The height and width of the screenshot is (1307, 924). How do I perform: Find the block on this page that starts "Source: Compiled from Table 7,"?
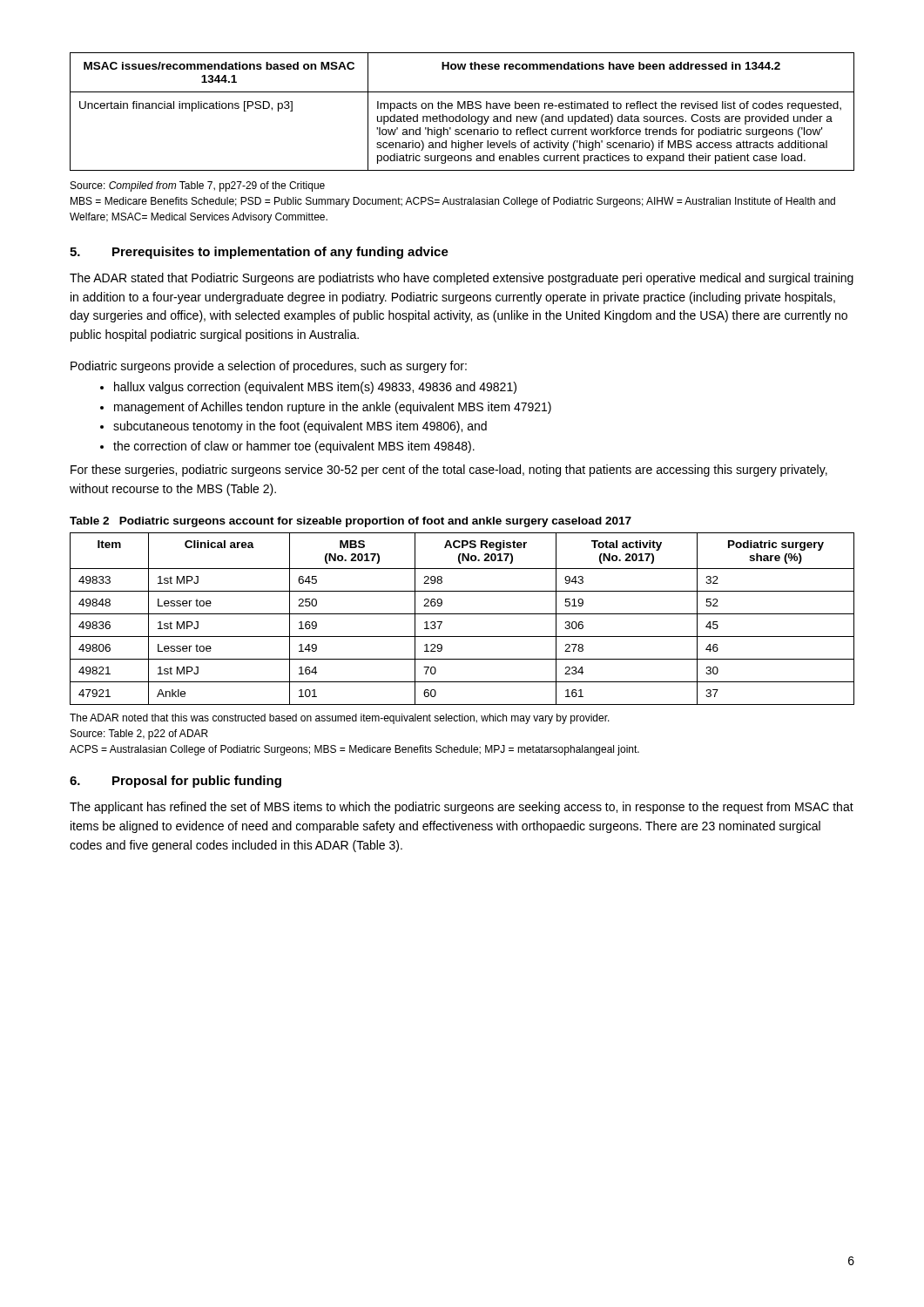point(453,201)
